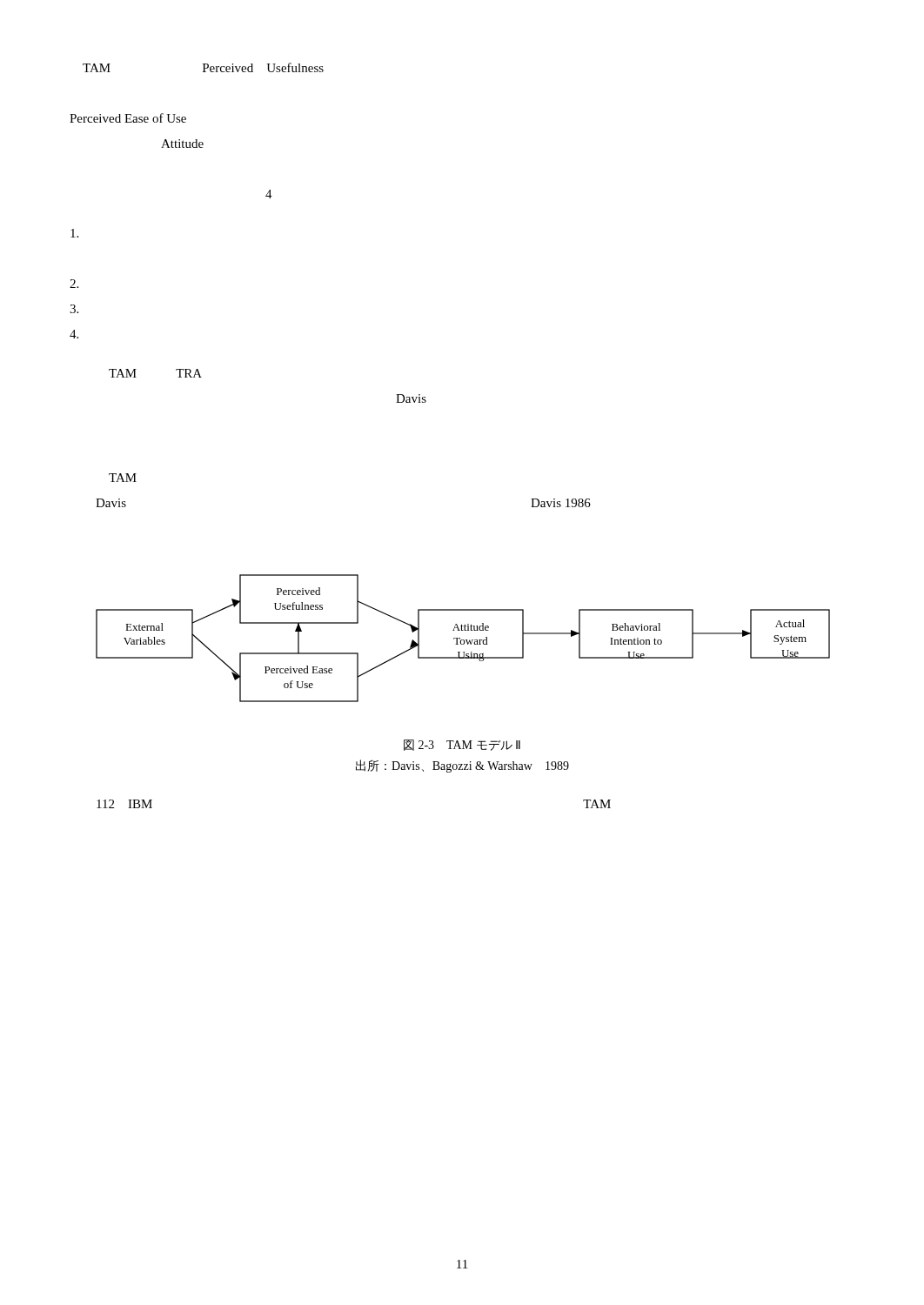Point to "TAM TRA"
This screenshot has width=924, height=1305.
pyautogui.click(x=122, y=373)
